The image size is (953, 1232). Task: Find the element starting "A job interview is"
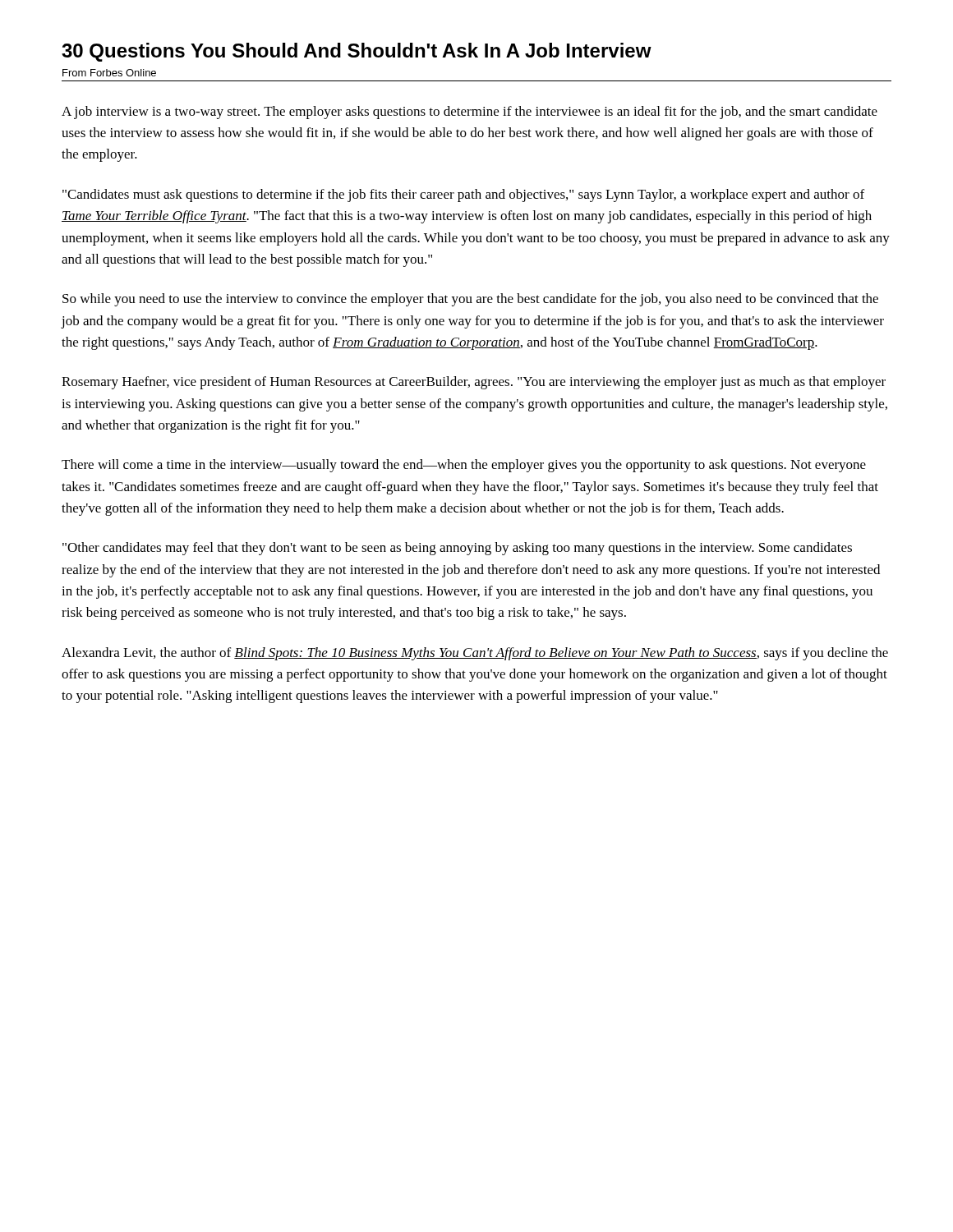(x=476, y=133)
